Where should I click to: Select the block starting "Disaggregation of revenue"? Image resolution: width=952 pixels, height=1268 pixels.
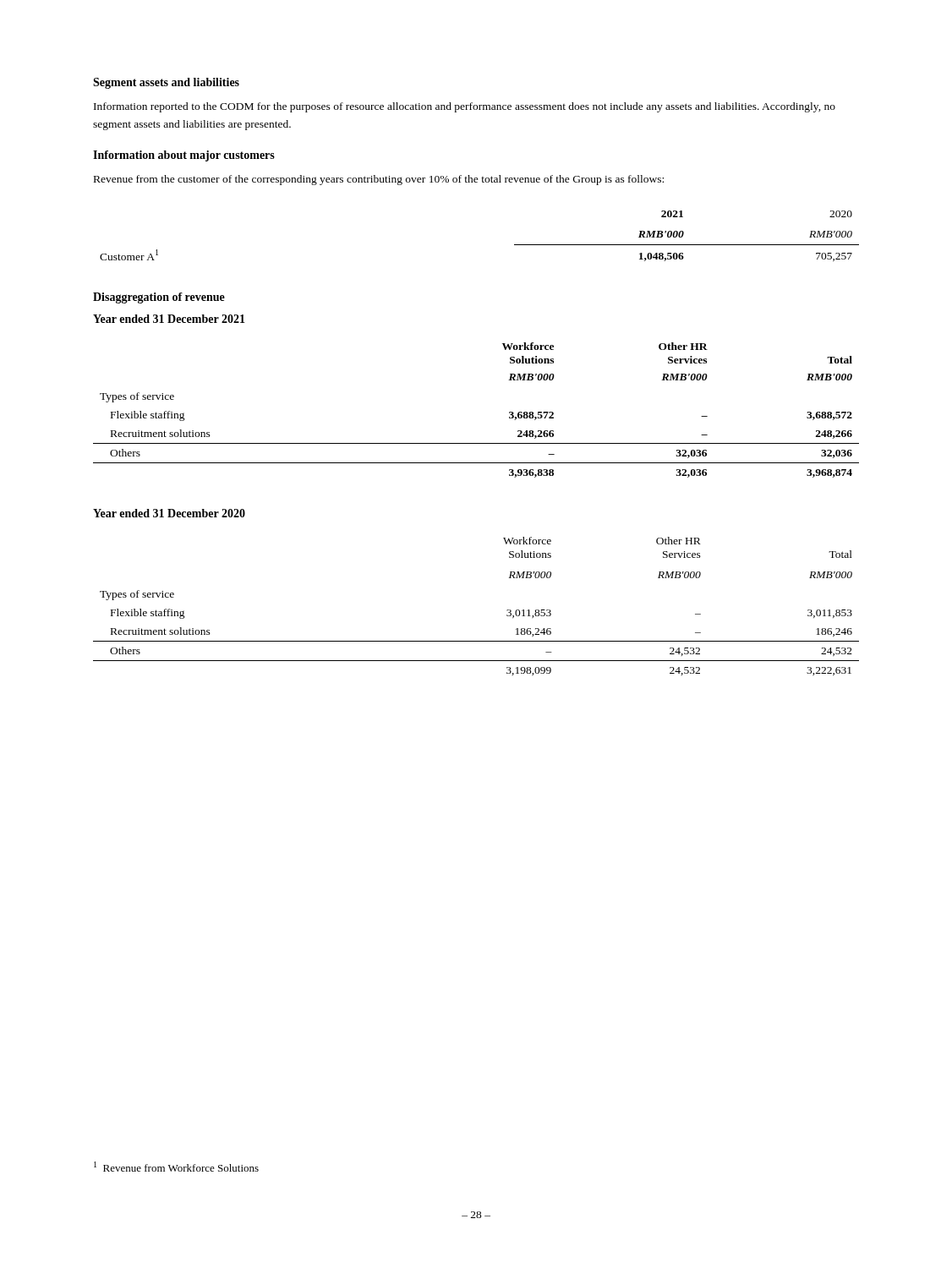click(x=159, y=297)
